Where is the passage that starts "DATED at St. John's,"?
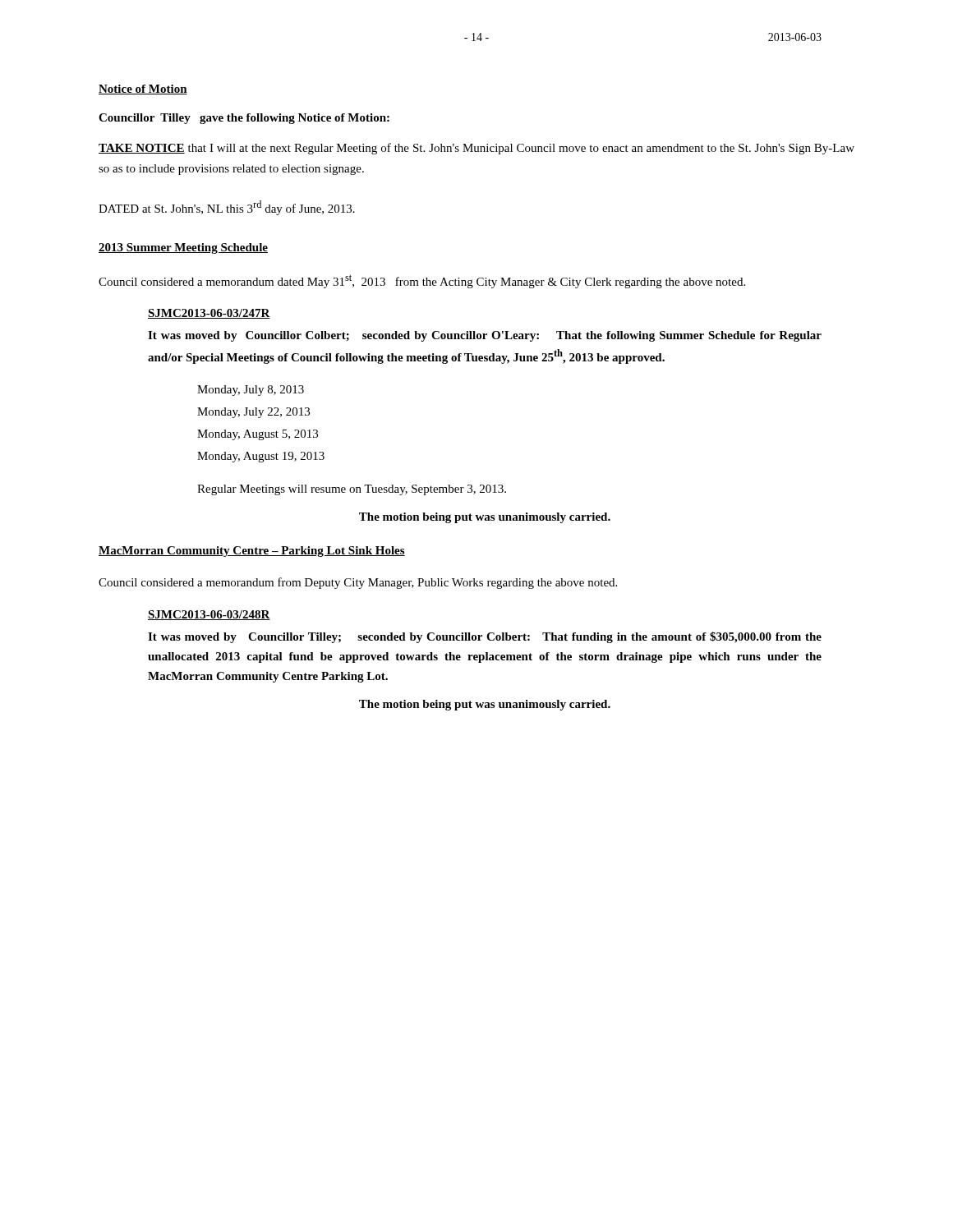This screenshot has height=1232, width=953. 227,207
